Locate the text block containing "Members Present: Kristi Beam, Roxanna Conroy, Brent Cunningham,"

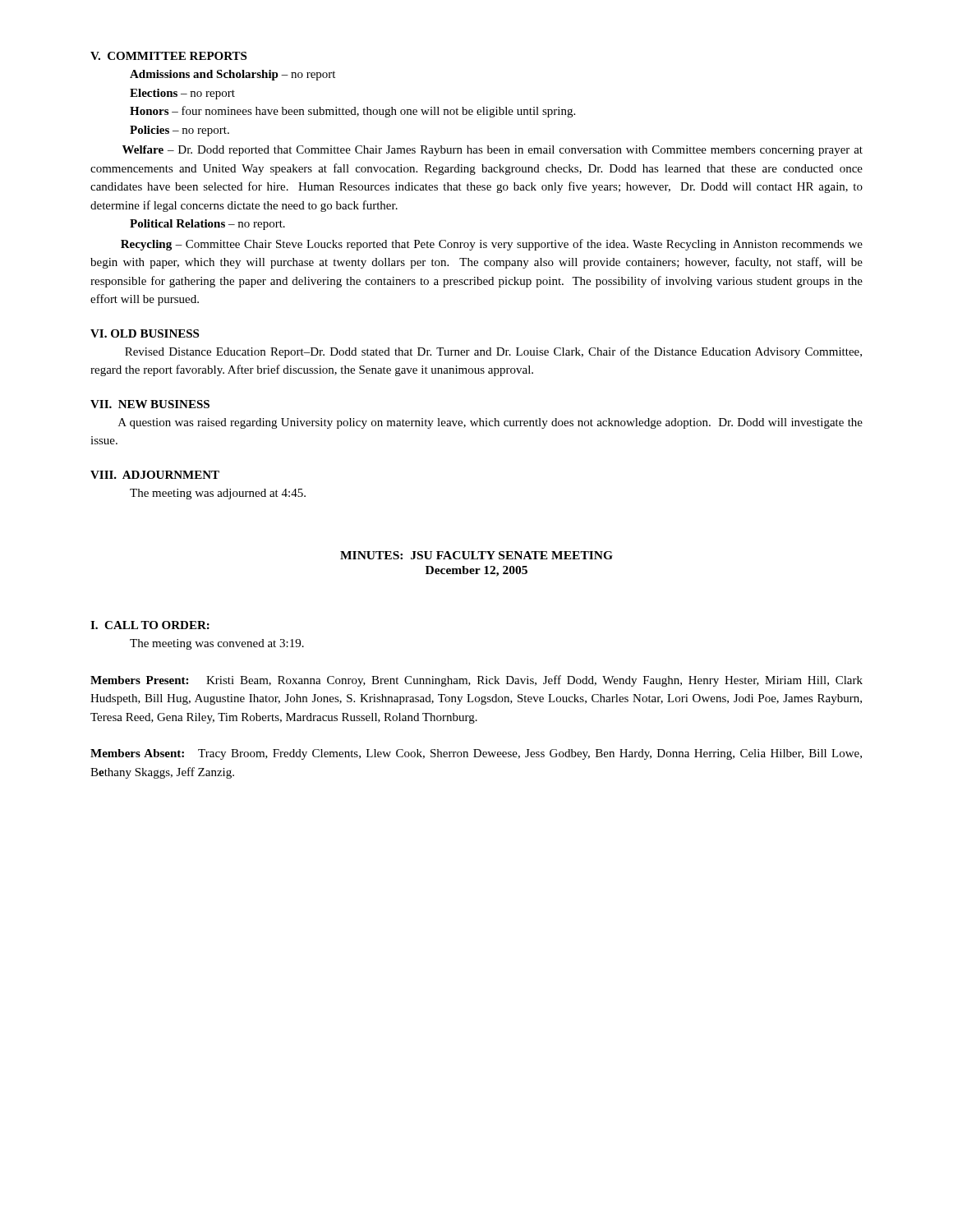pos(476,698)
